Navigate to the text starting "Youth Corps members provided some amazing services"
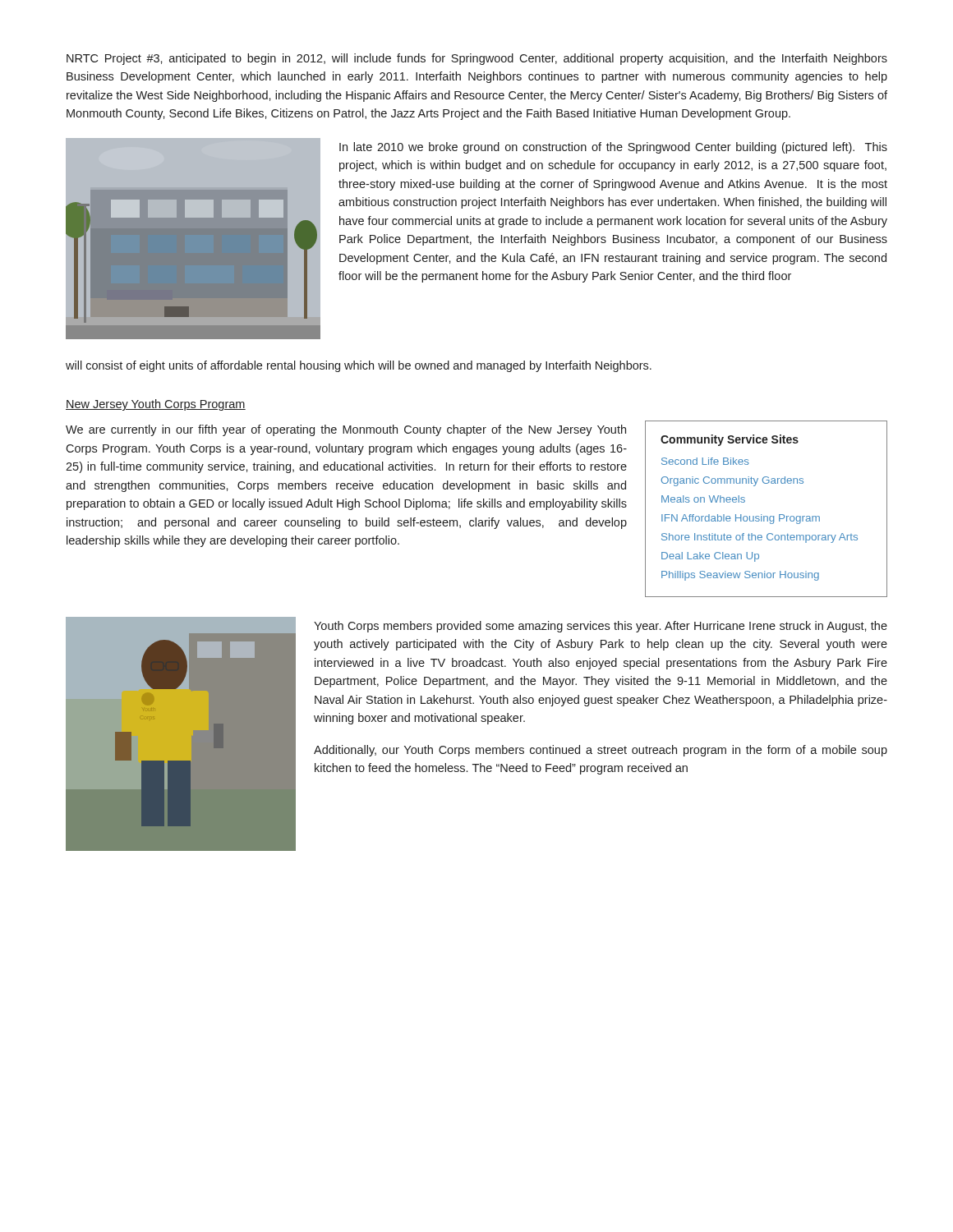The height and width of the screenshot is (1232, 953). pyautogui.click(x=601, y=672)
